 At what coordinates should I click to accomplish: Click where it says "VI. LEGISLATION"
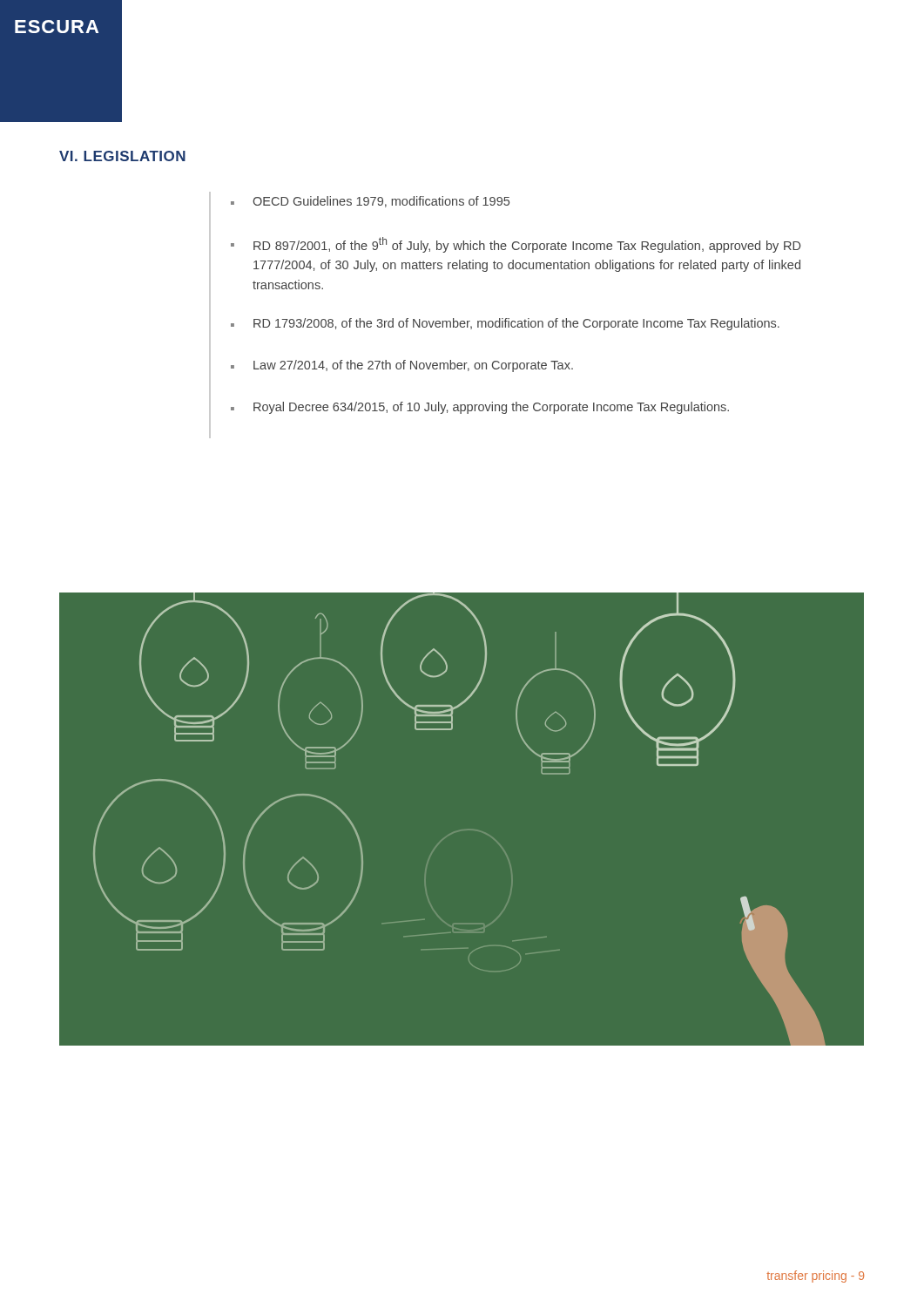tap(123, 156)
